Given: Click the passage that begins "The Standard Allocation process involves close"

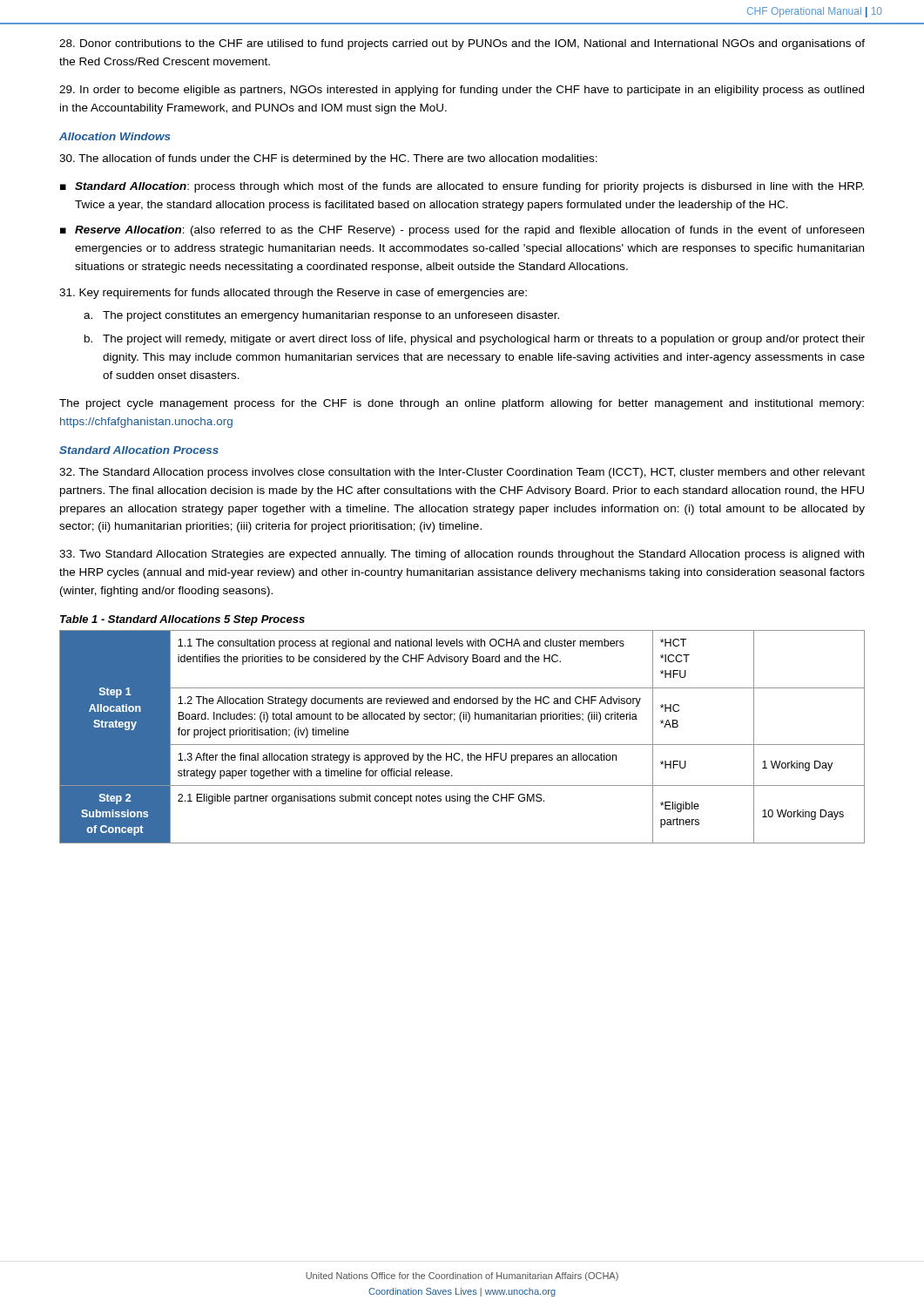Looking at the screenshot, I should [462, 499].
